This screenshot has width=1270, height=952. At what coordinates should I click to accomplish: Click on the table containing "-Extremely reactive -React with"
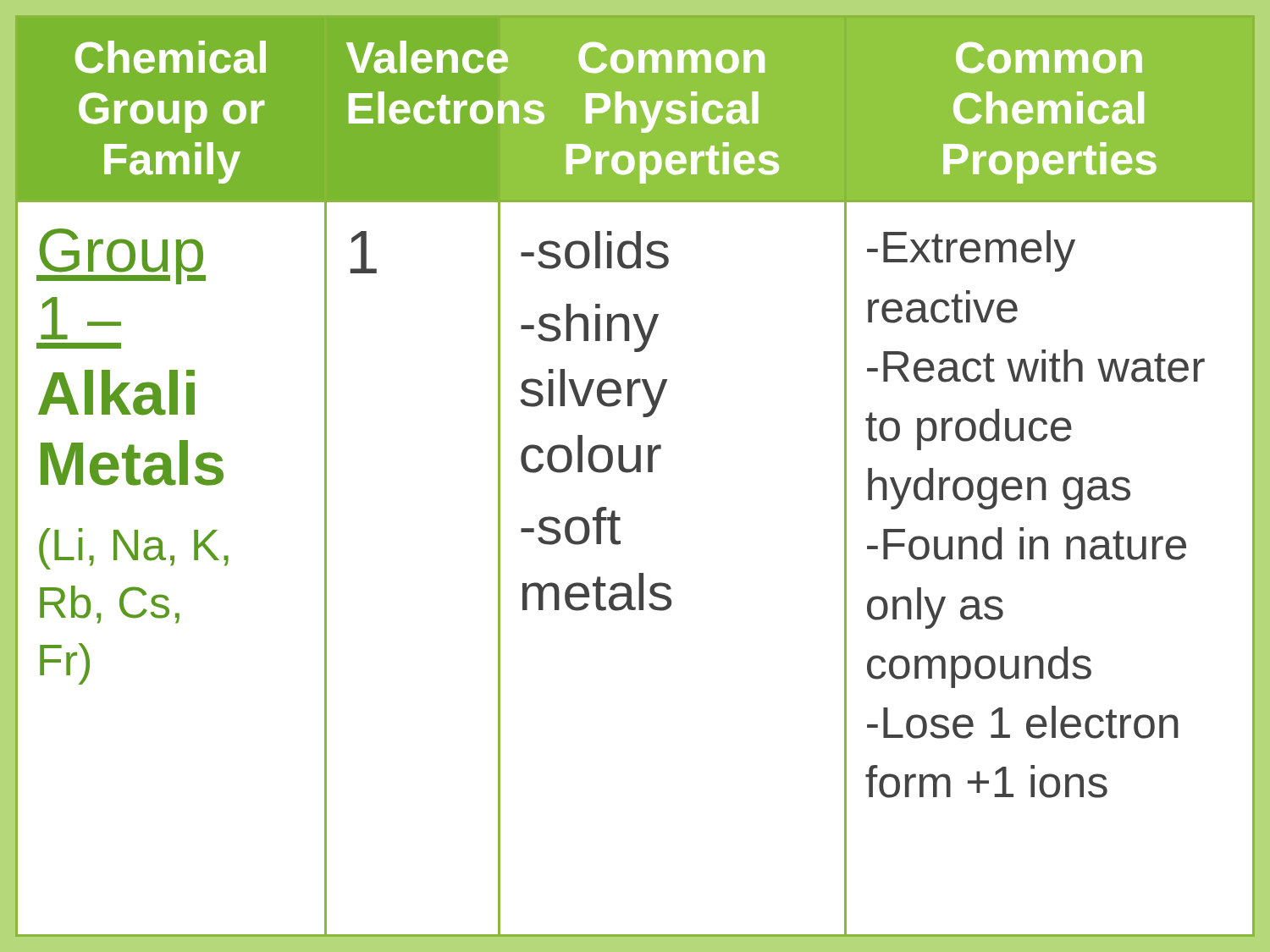[635, 476]
